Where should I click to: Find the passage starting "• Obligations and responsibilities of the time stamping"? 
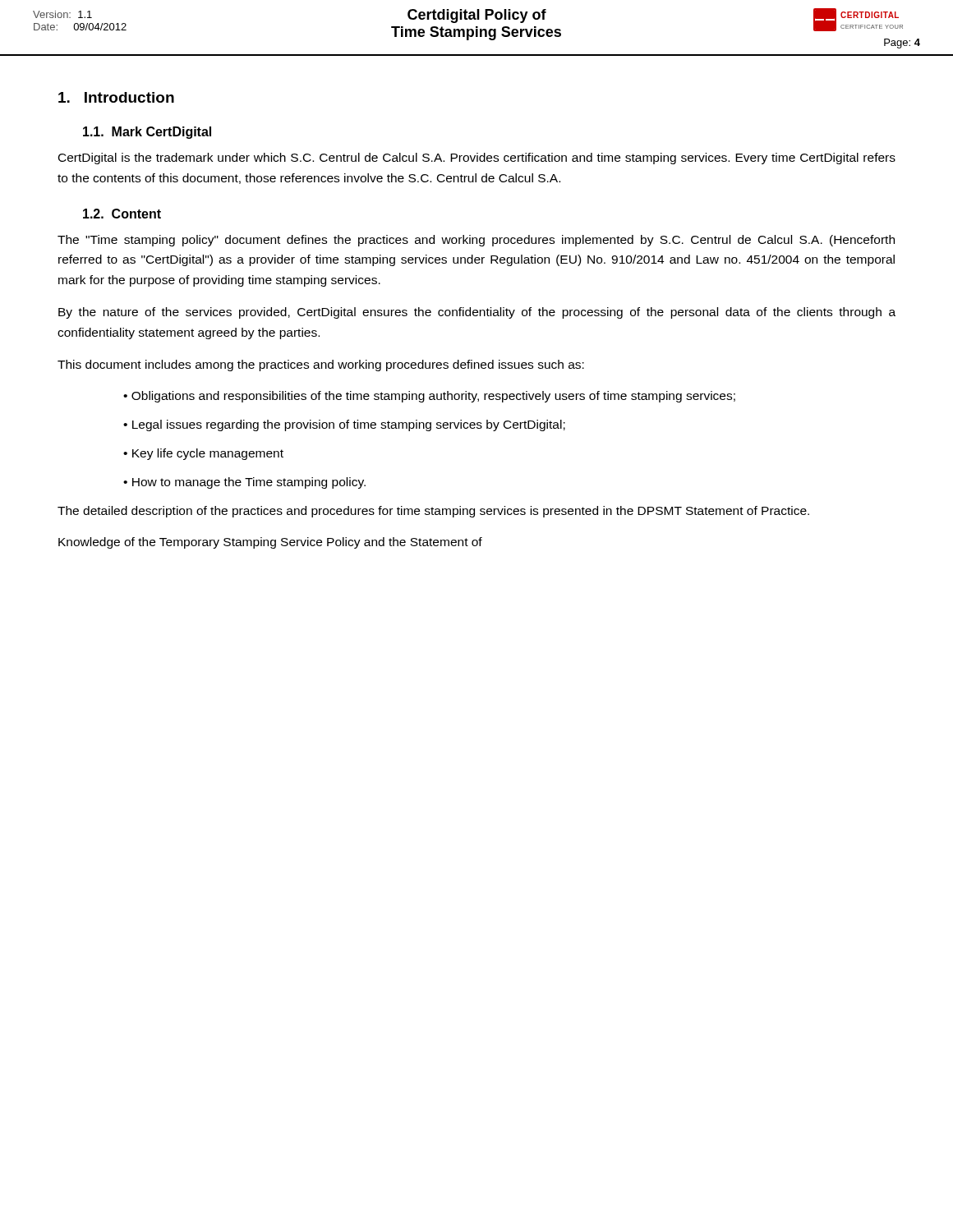click(x=430, y=396)
